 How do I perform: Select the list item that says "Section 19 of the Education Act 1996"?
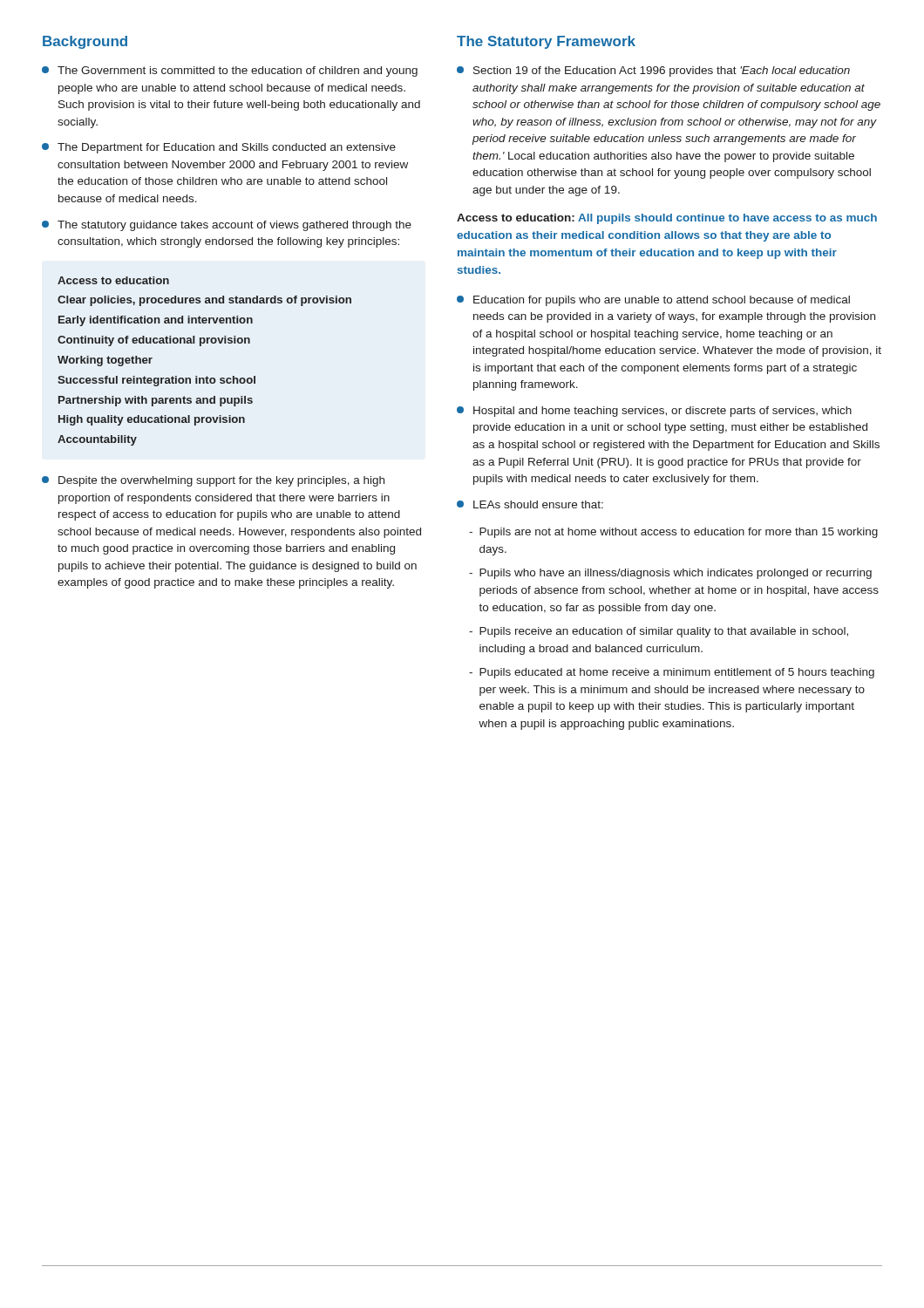click(x=669, y=130)
